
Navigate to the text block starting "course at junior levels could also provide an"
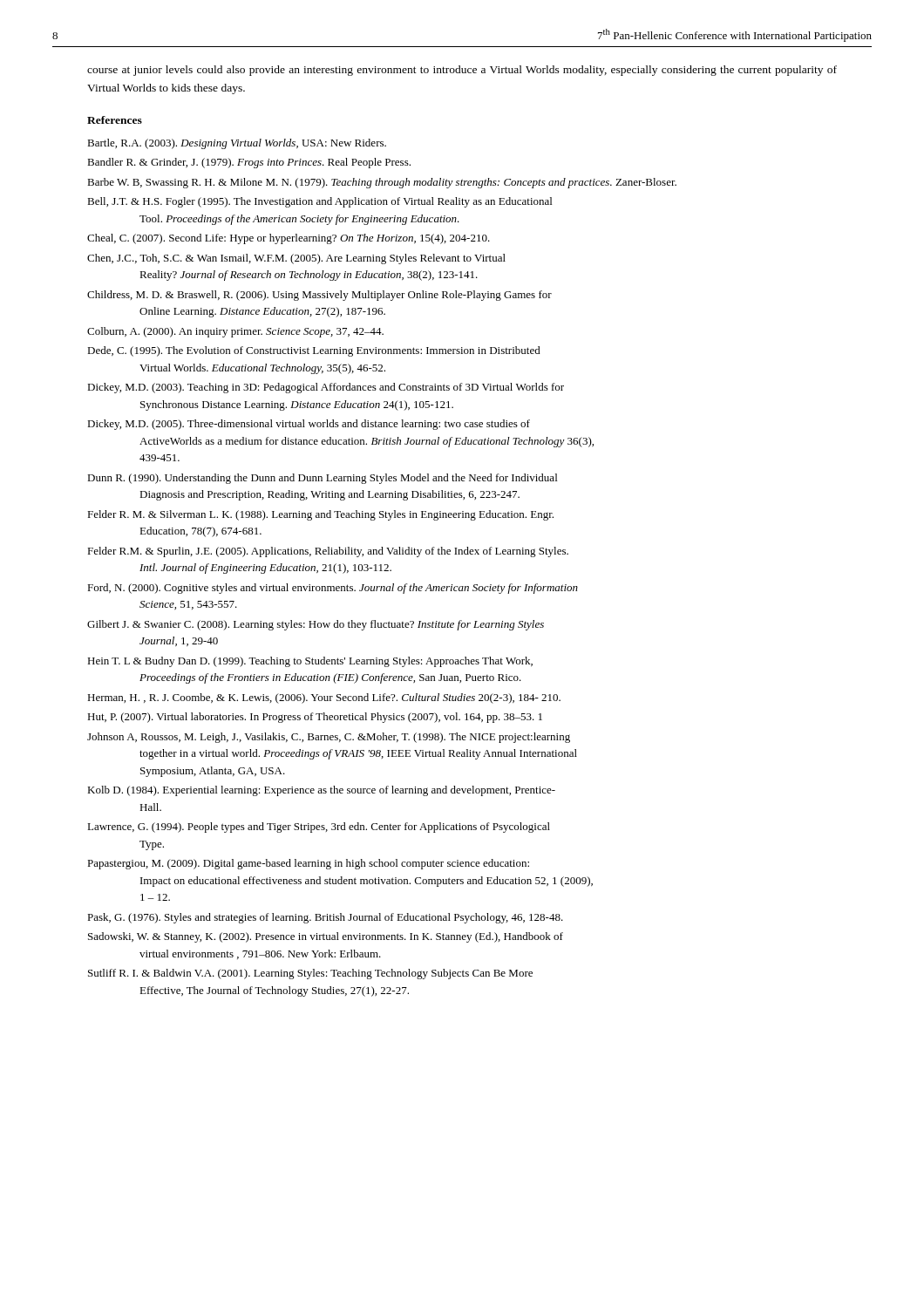(462, 78)
